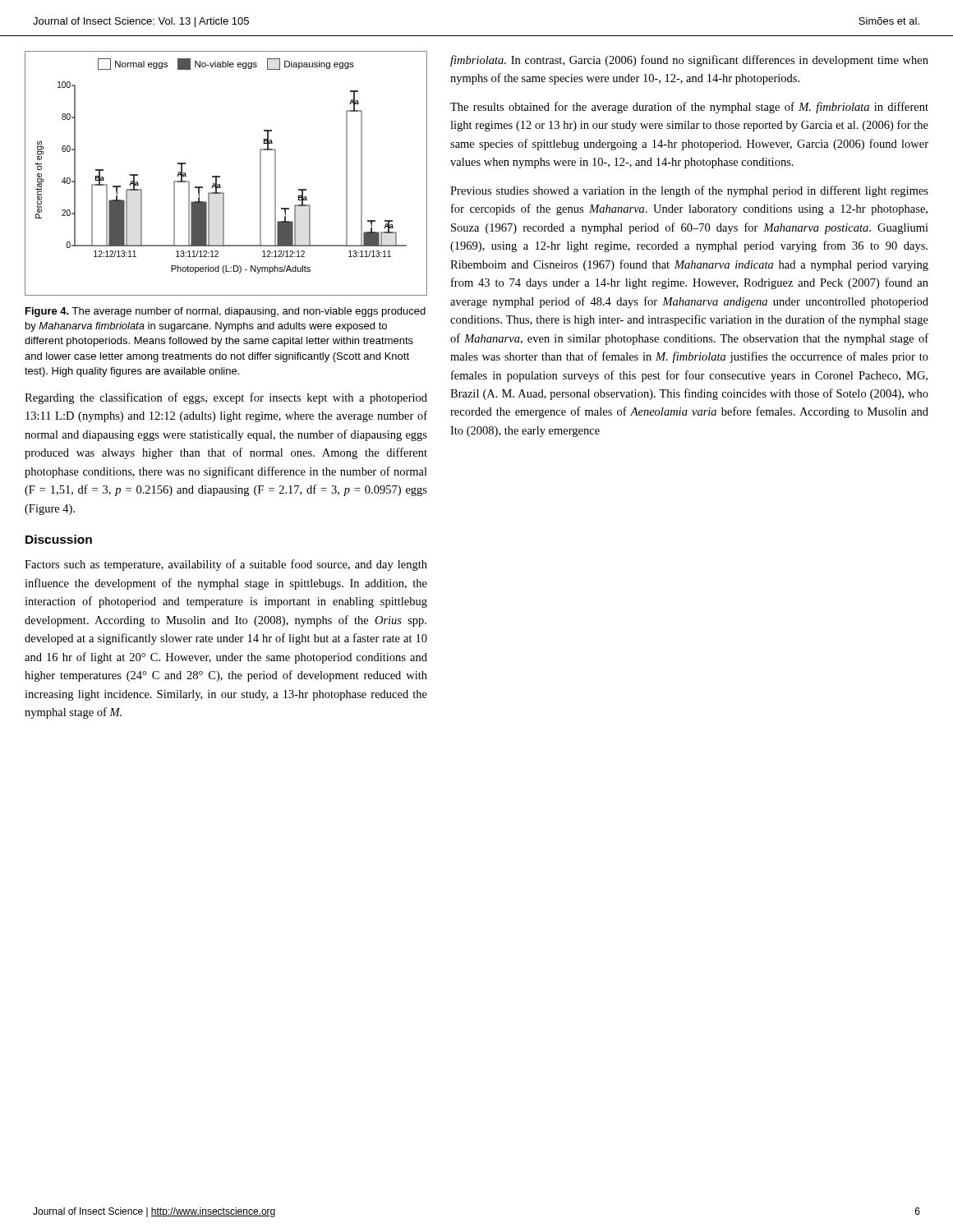The height and width of the screenshot is (1232, 953).
Task: Locate the text block with the text "Factors such as temperature, availability of a suitable"
Action: coord(226,638)
